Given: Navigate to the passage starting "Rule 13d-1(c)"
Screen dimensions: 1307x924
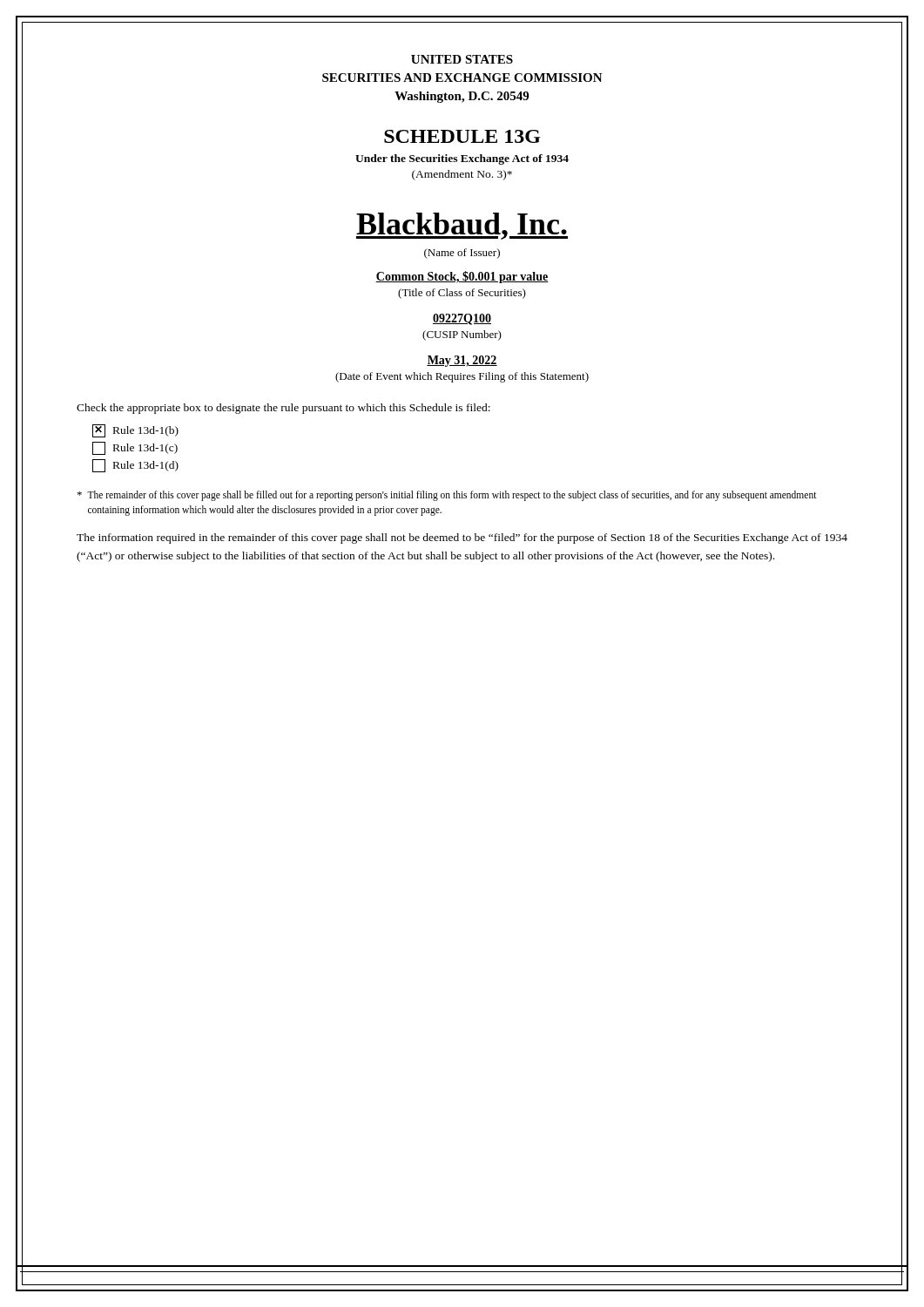Looking at the screenshot, I should pos(135,448).
